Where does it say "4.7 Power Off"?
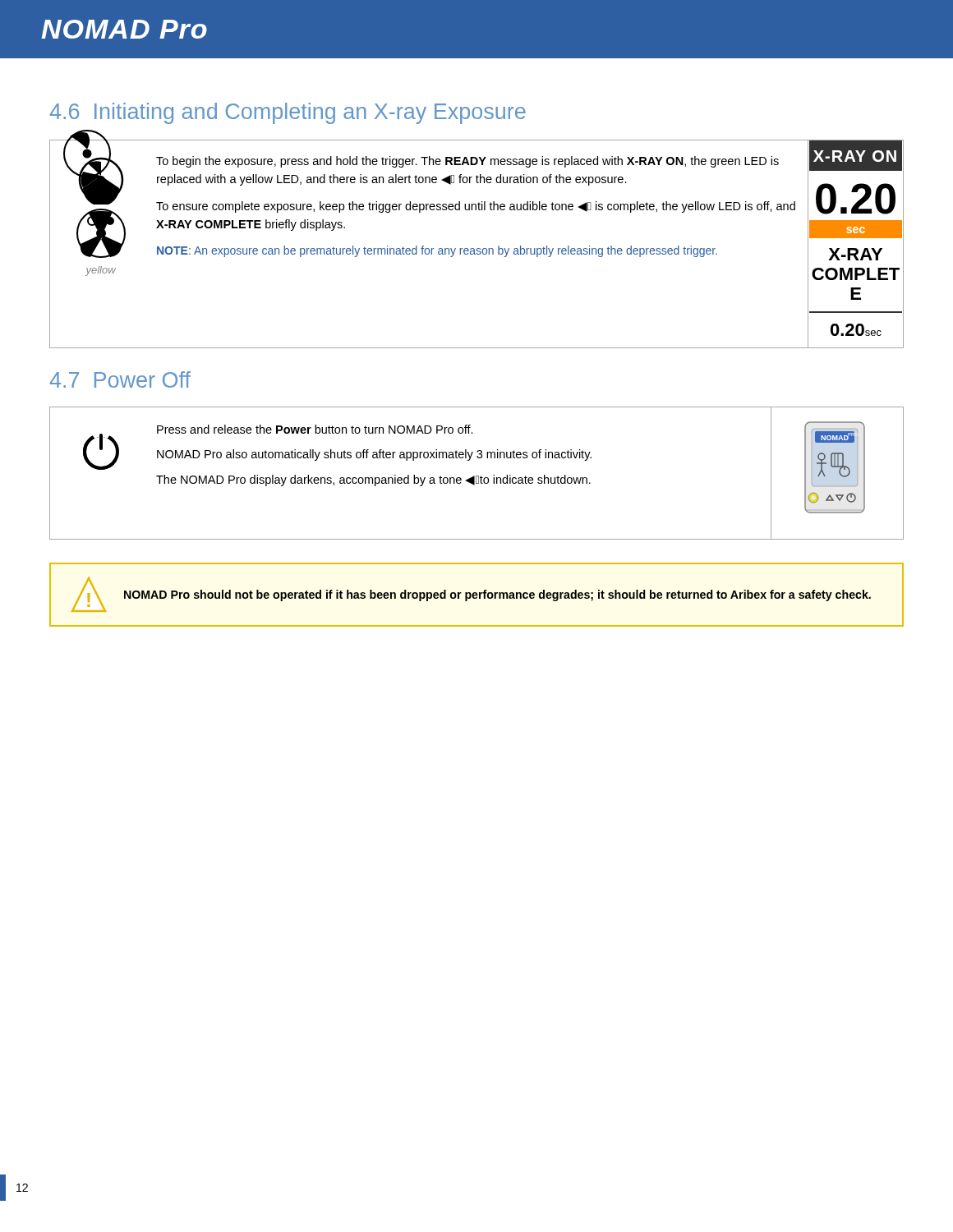Image resolution: width=953 pixels, height=1232 pixels. tap(120, 380)
